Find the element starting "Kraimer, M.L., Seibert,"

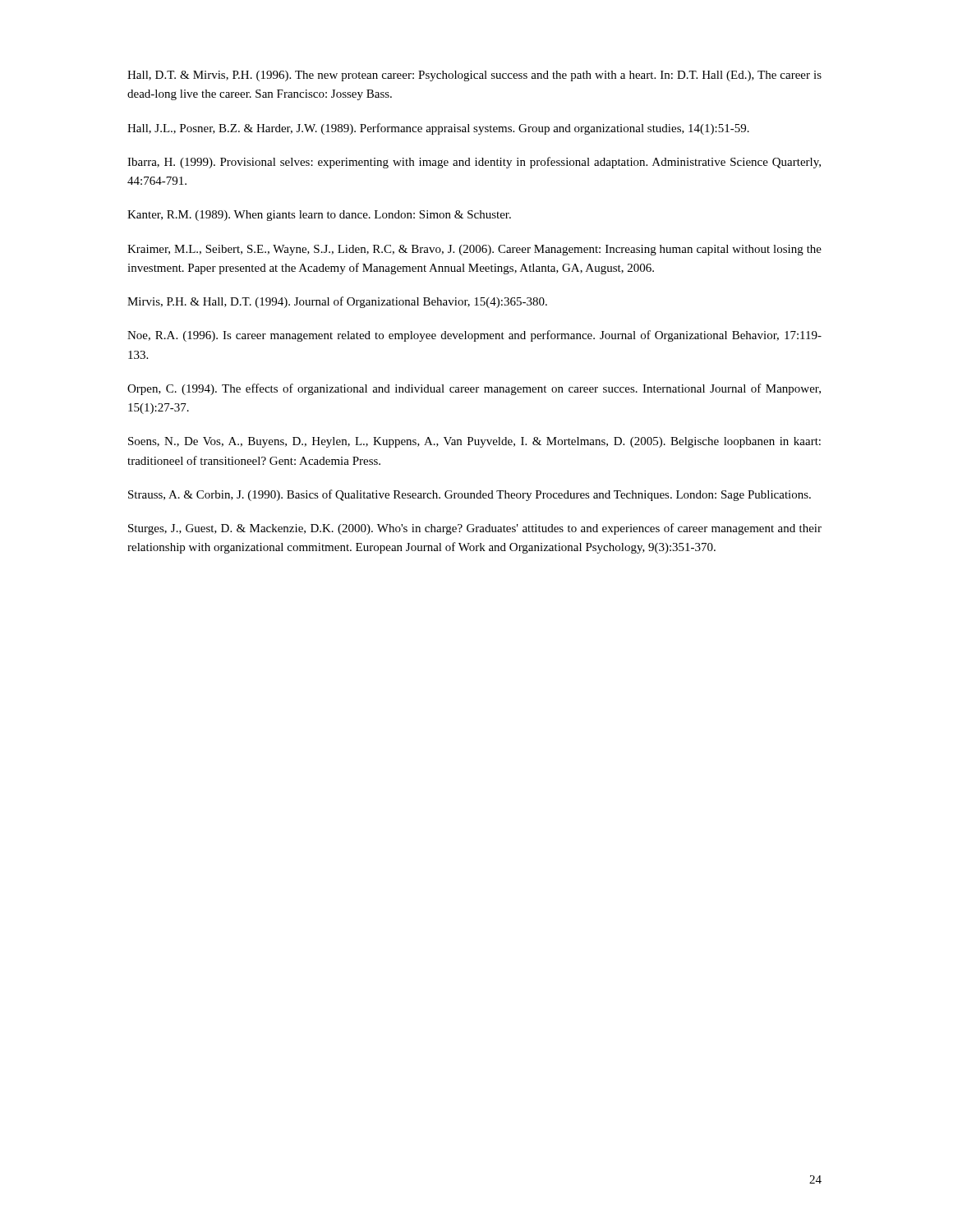[x=474, y=258]
